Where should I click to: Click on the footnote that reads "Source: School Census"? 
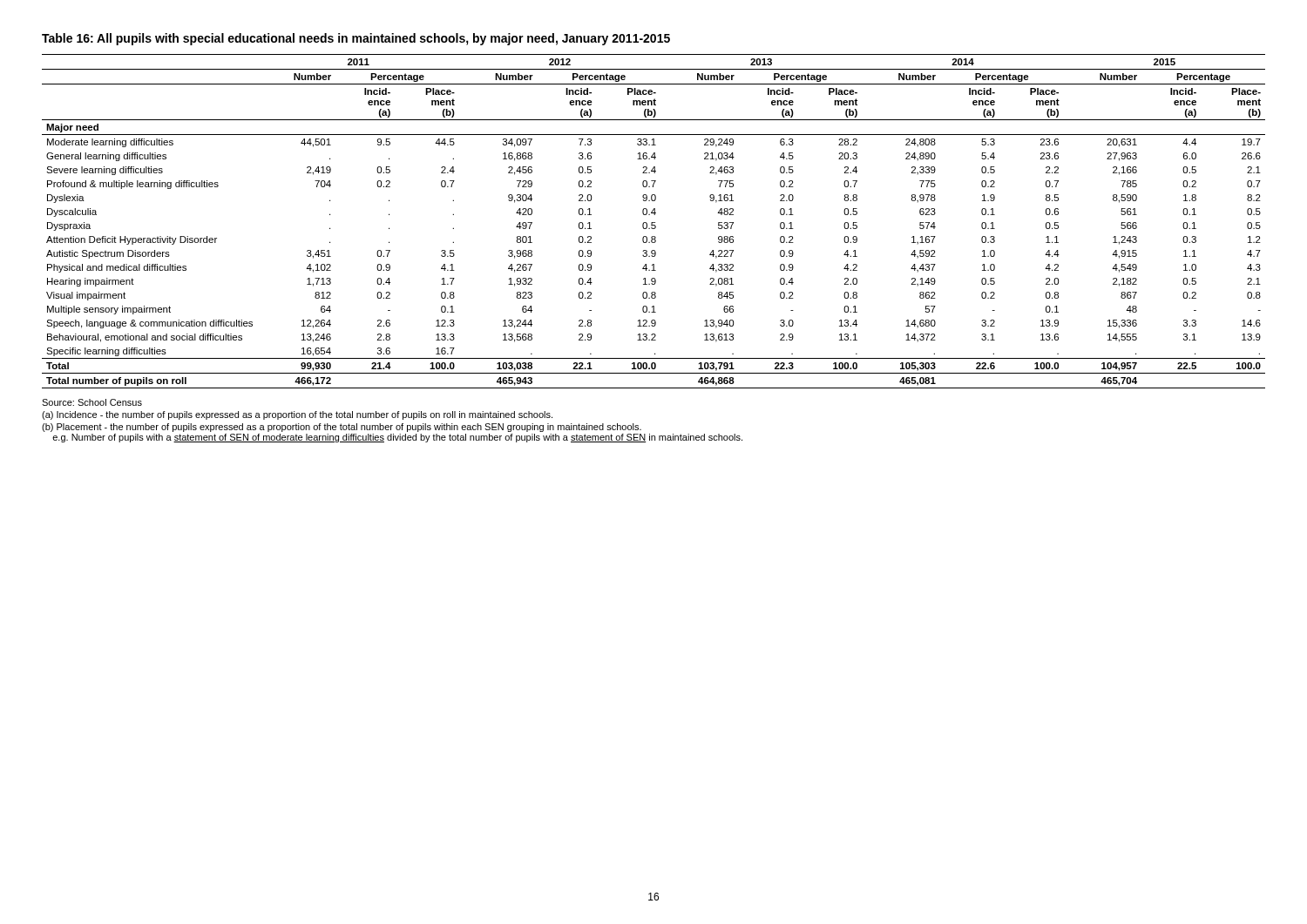(x=92, y=402)
